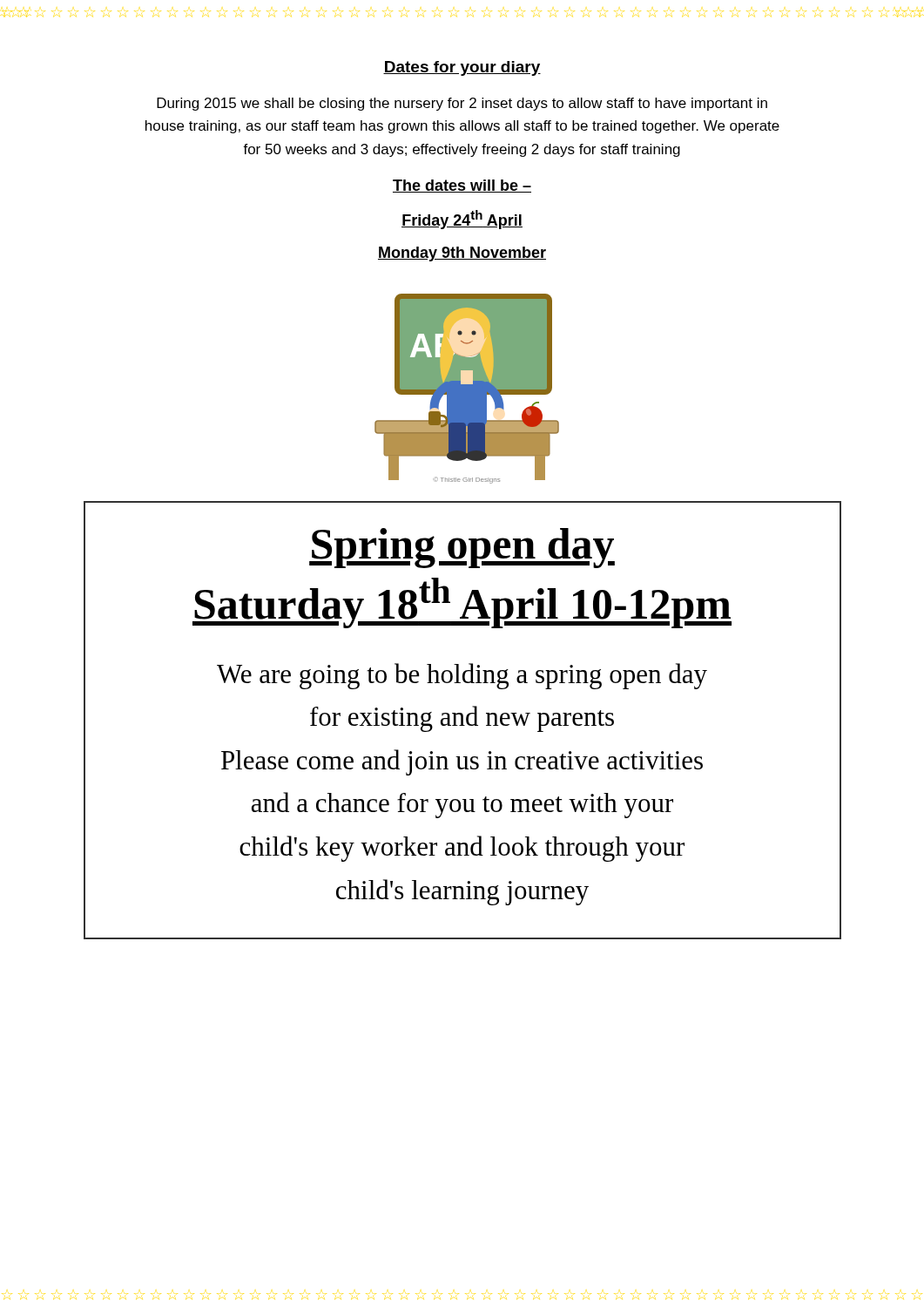Locate the section header containing "The dates will be –"

click(x=462, y=186)
